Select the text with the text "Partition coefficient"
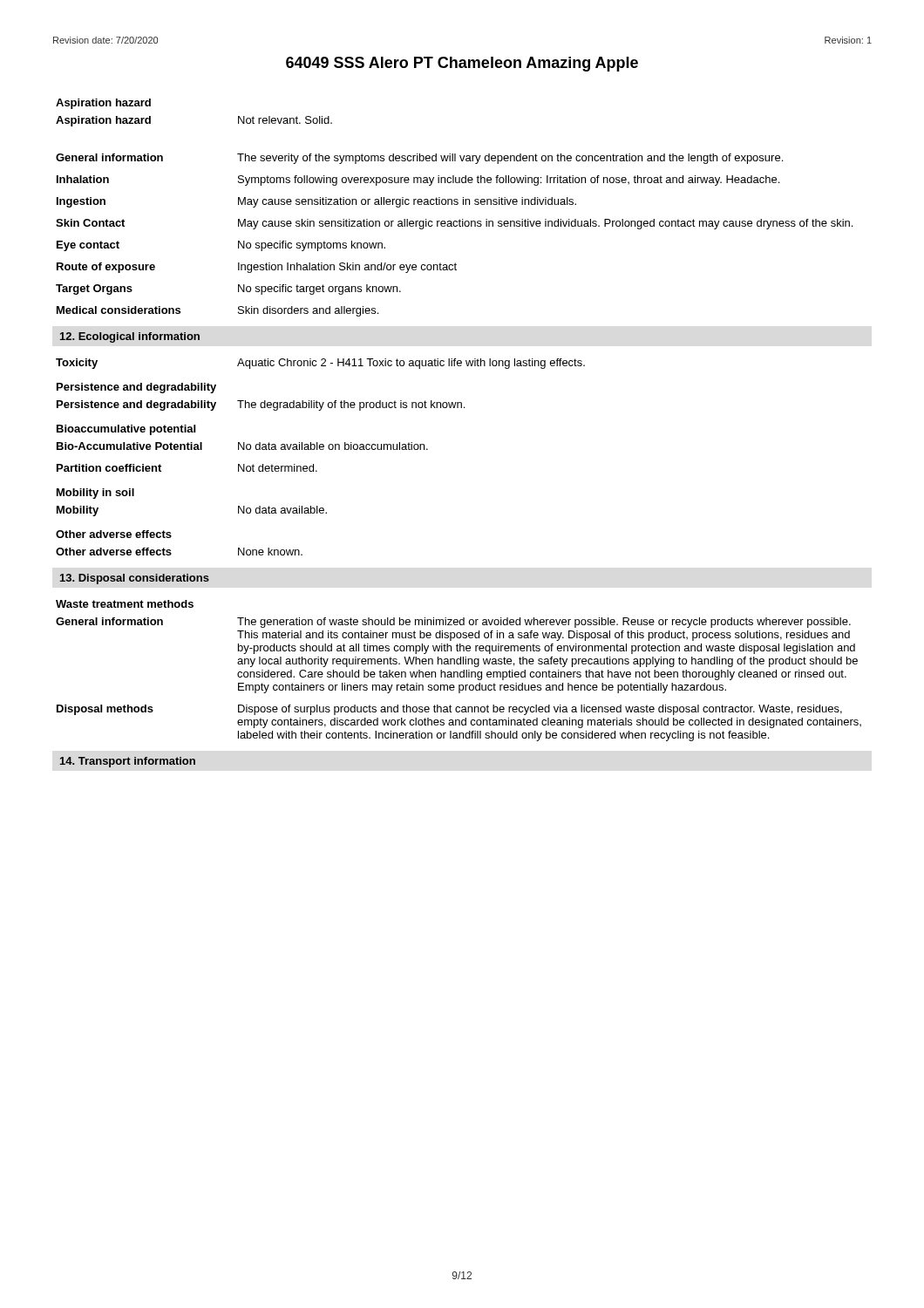Image resolution: width=924 pixels, height=1308 pixels. click(109, 468)
